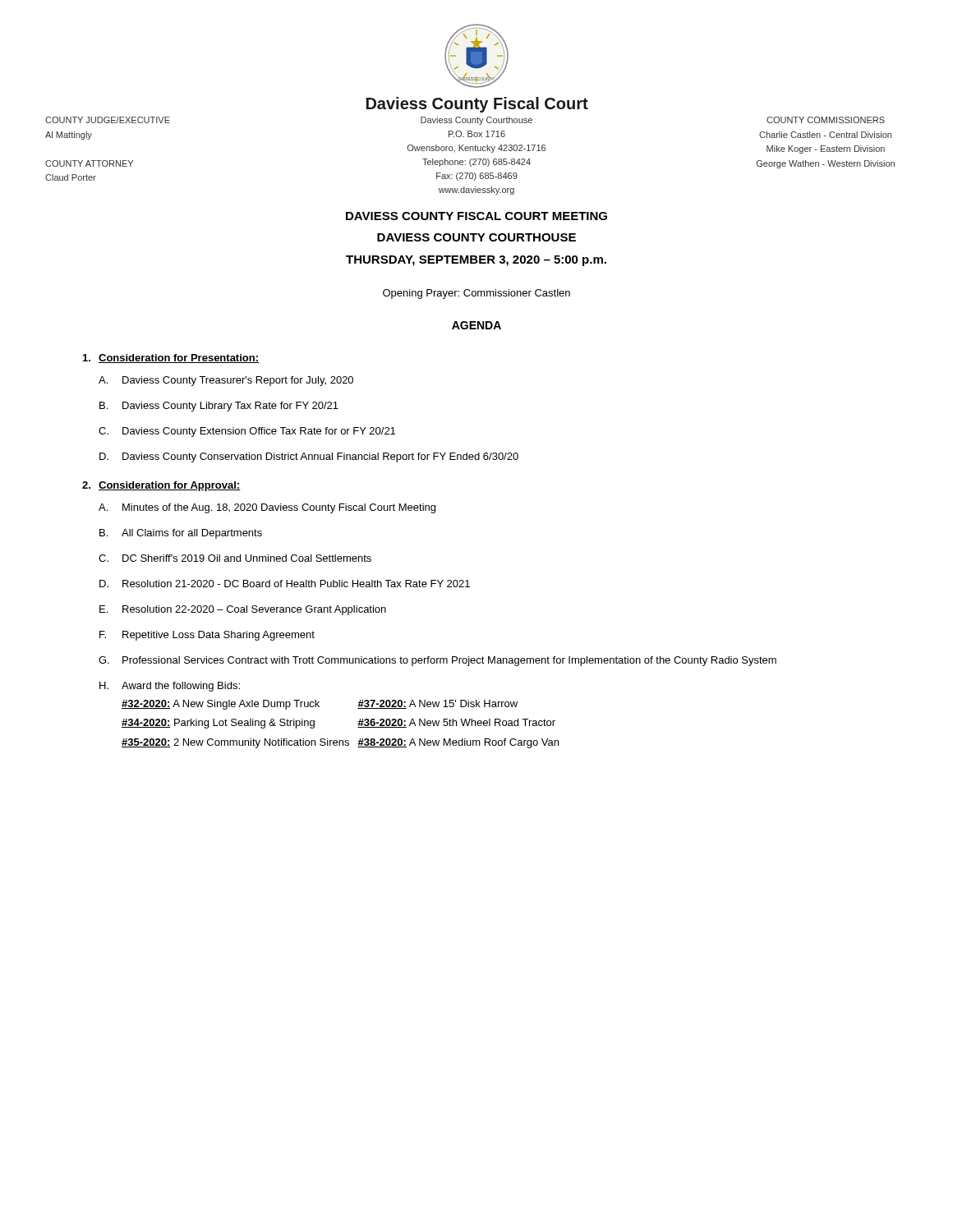Screen dimensions: 1232x953
Task: Find "B. All Claims for all Departments" on this page
Action: (180, 532)
